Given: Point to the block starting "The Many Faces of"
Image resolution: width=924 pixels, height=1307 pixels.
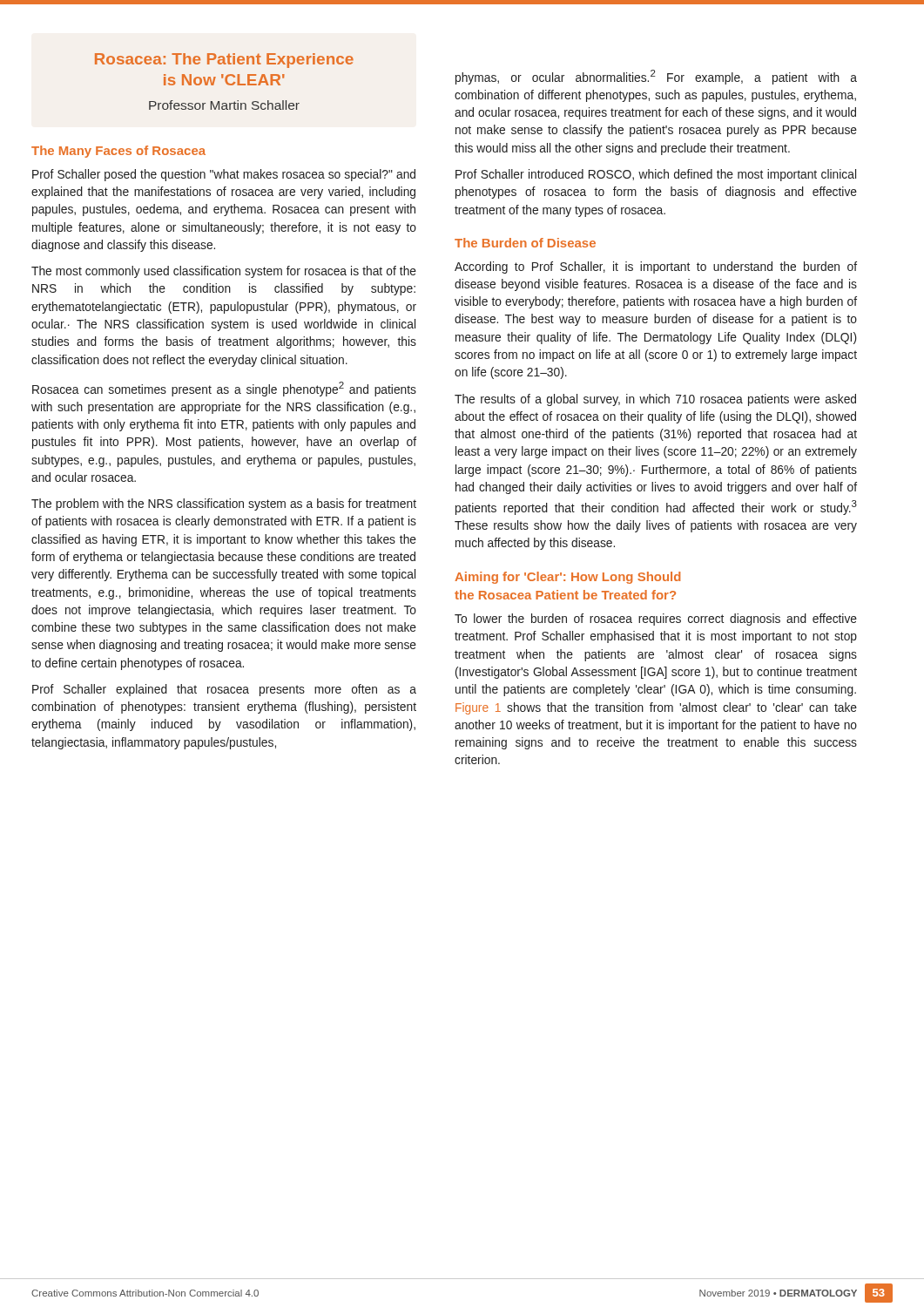Looking at the screenshot, I should (118, 150).
